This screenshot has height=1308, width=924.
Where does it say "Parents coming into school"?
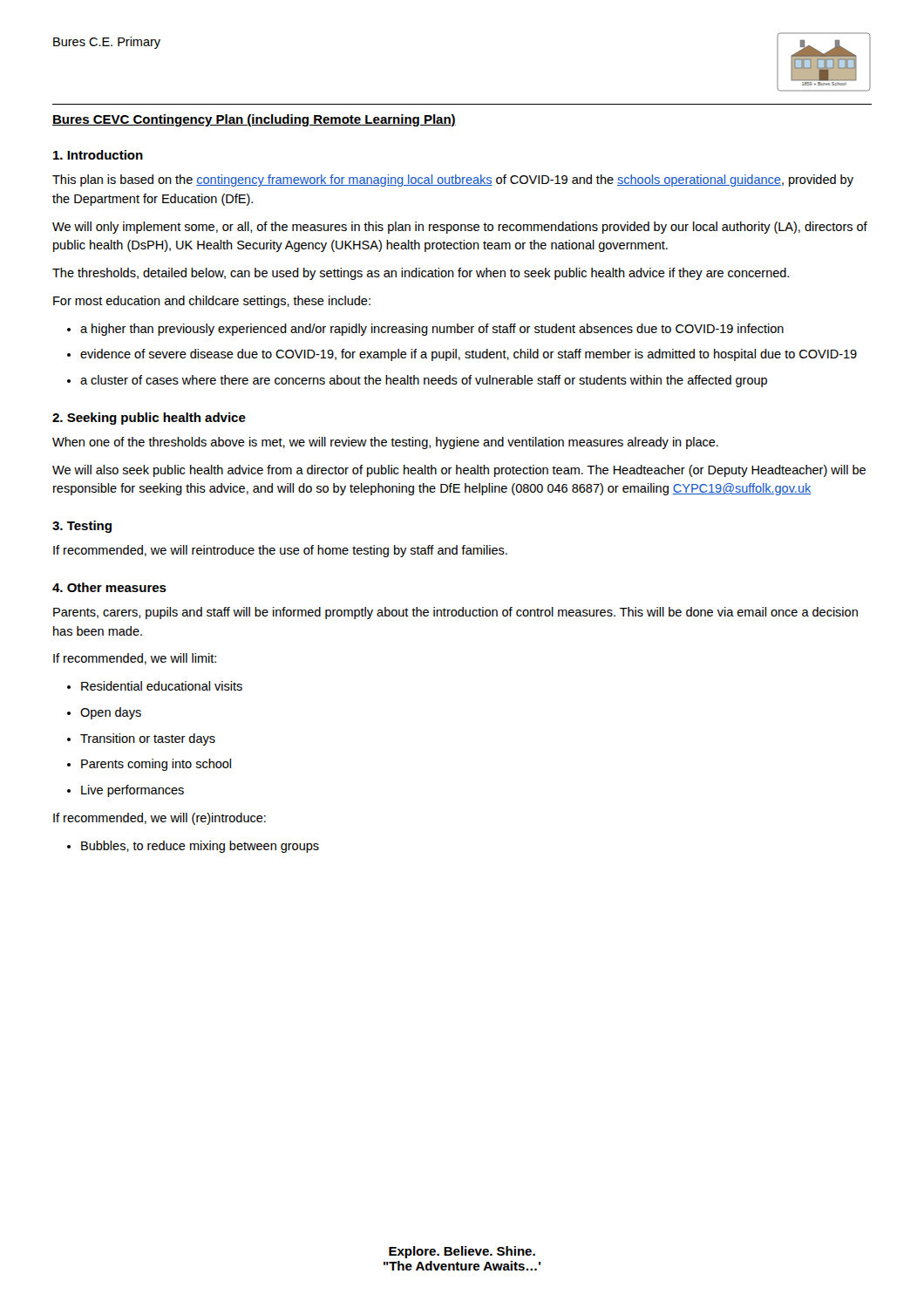click(156, 764)
